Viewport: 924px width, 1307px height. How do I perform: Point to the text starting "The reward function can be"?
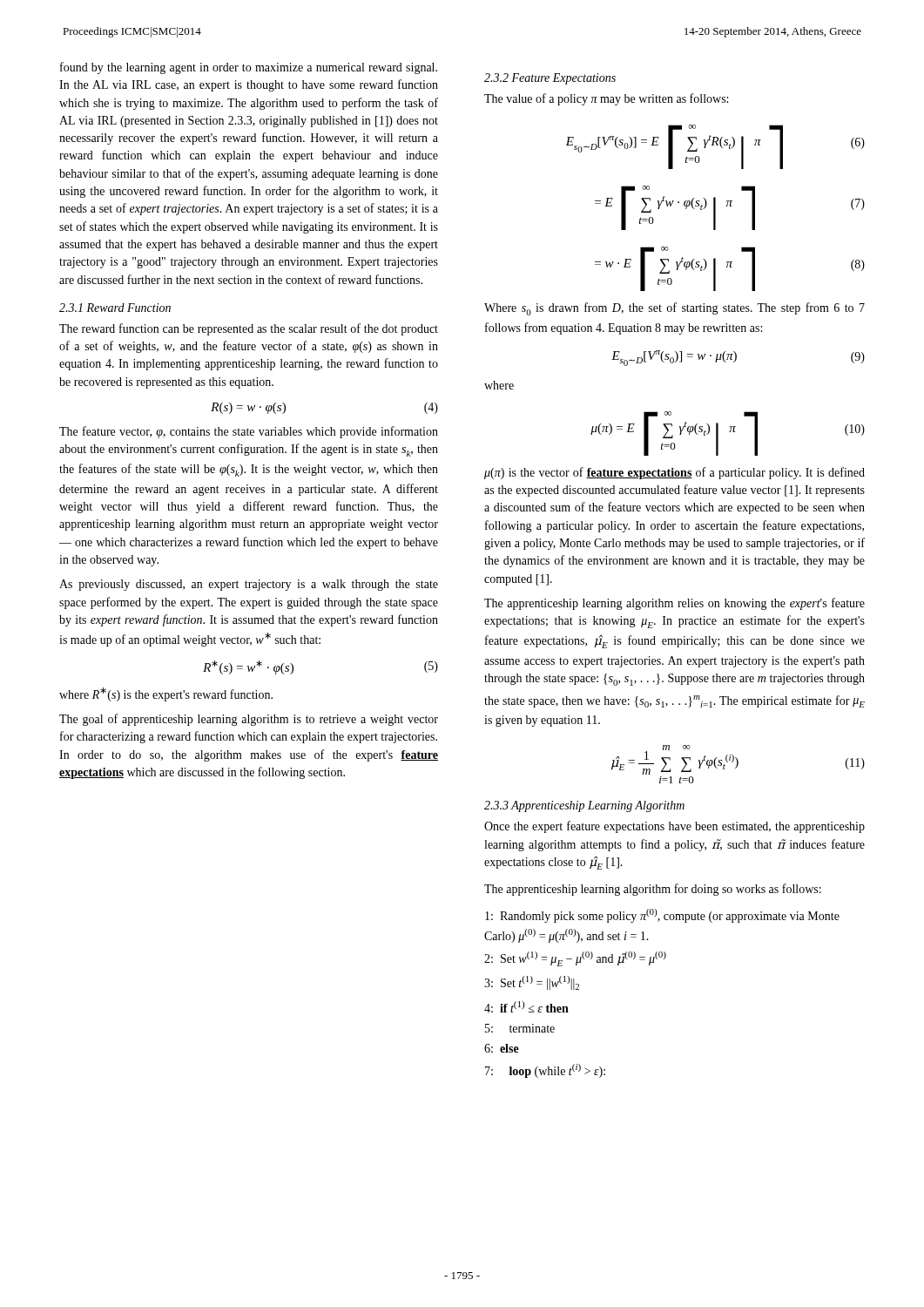point(249,356)
